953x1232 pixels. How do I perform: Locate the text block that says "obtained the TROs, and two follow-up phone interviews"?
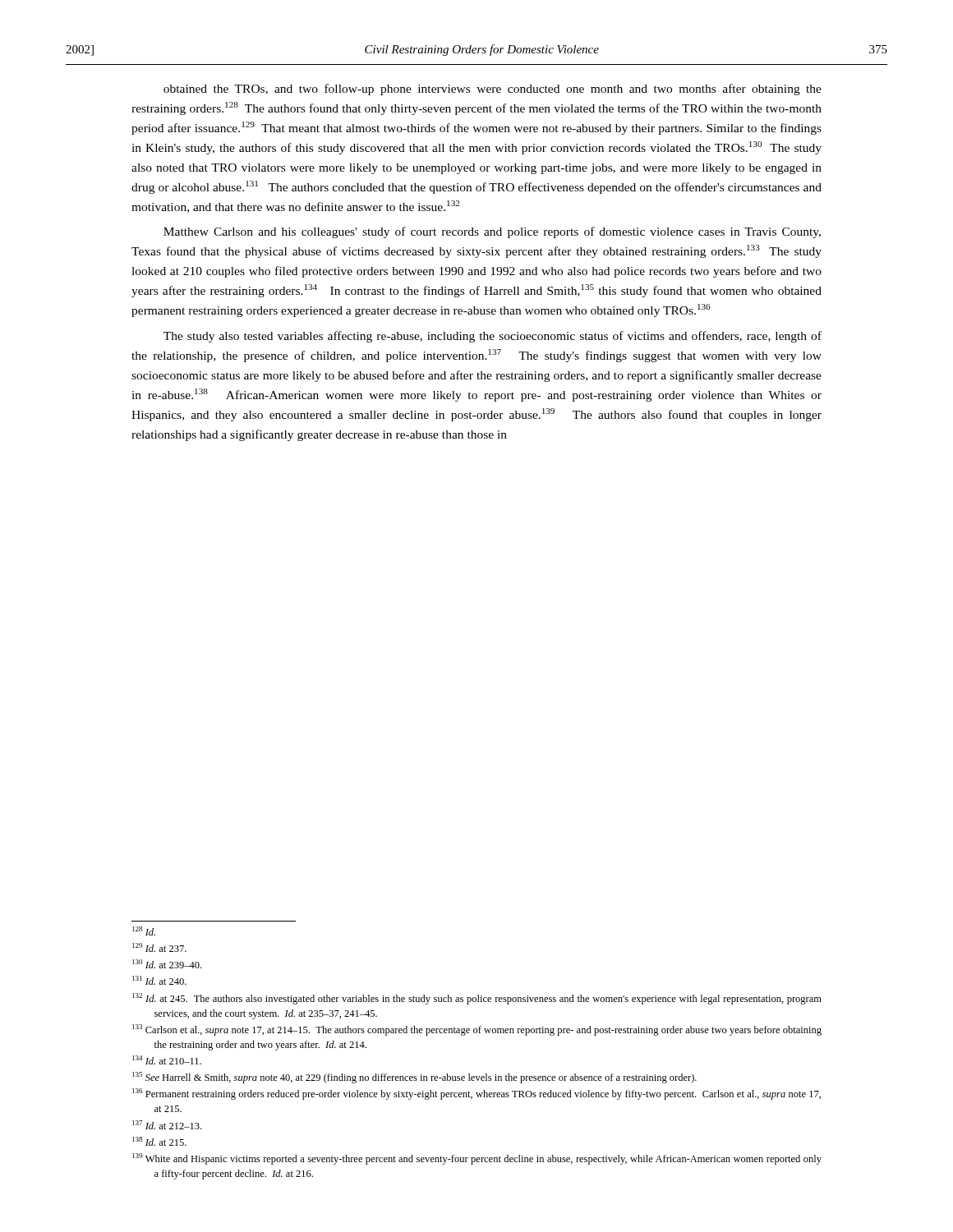click(476, 261)
